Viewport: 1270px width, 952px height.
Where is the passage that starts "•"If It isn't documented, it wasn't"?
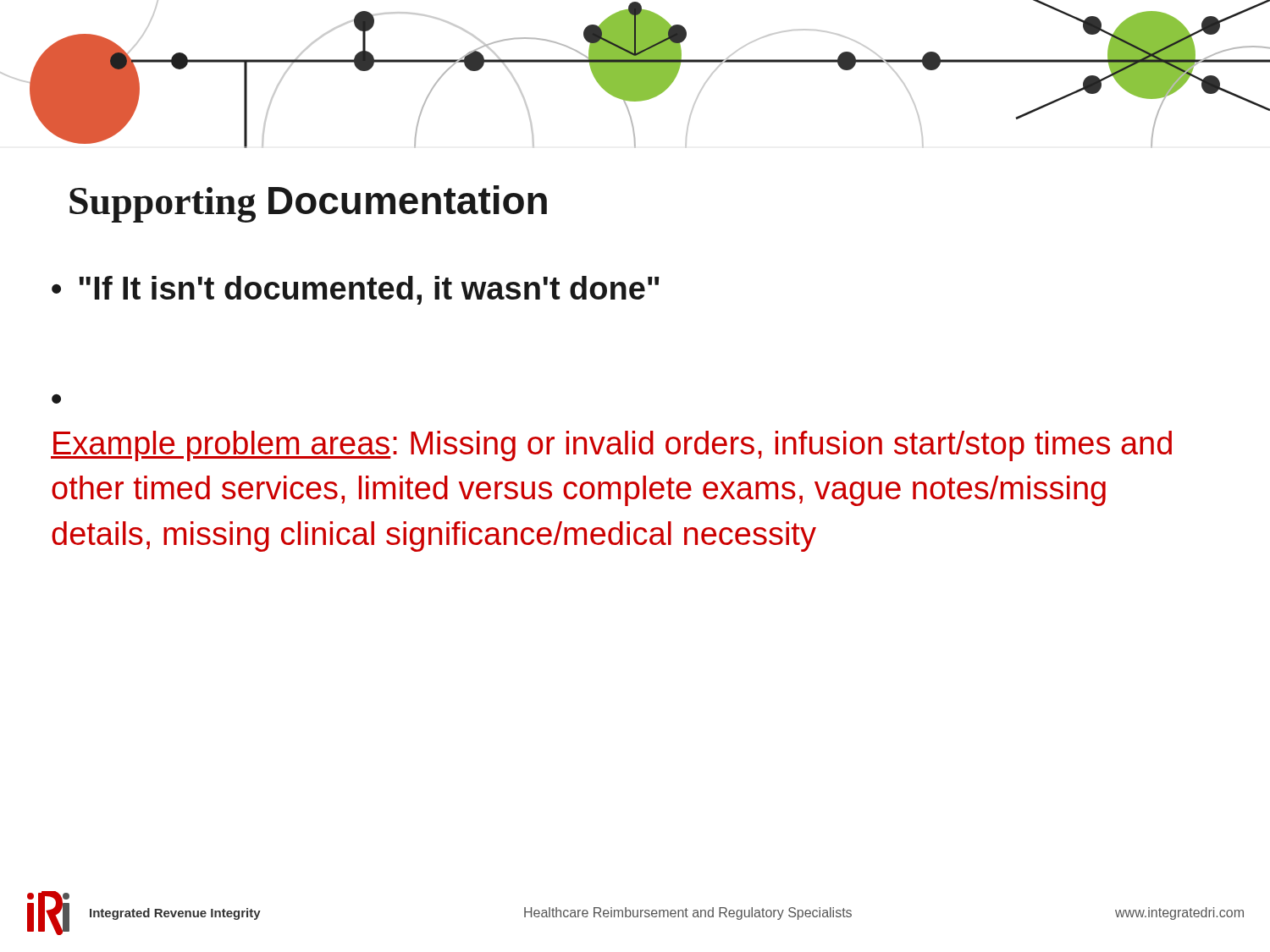(x=356, y=289)
